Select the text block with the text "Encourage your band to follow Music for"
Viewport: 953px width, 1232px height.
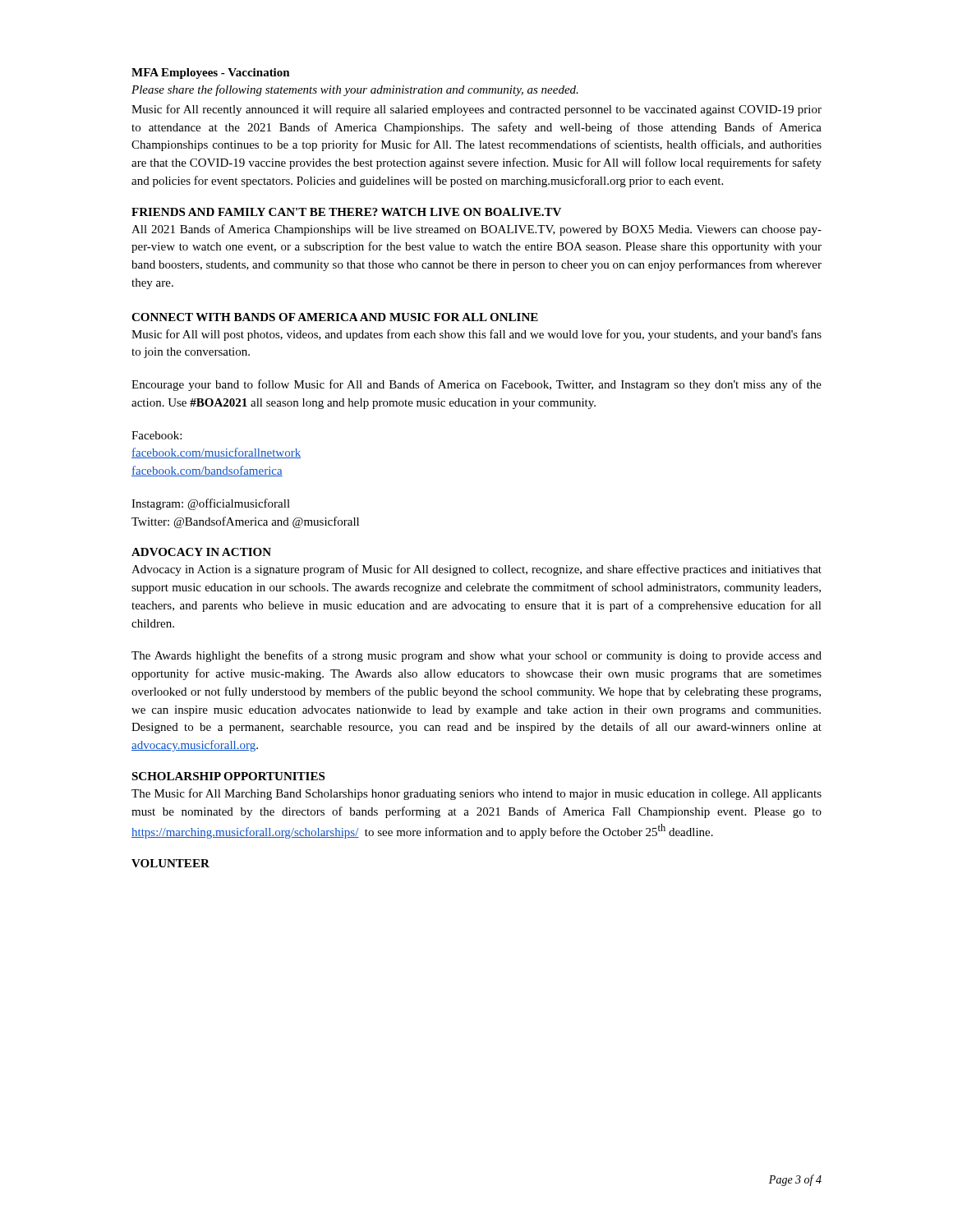(476, 394)
